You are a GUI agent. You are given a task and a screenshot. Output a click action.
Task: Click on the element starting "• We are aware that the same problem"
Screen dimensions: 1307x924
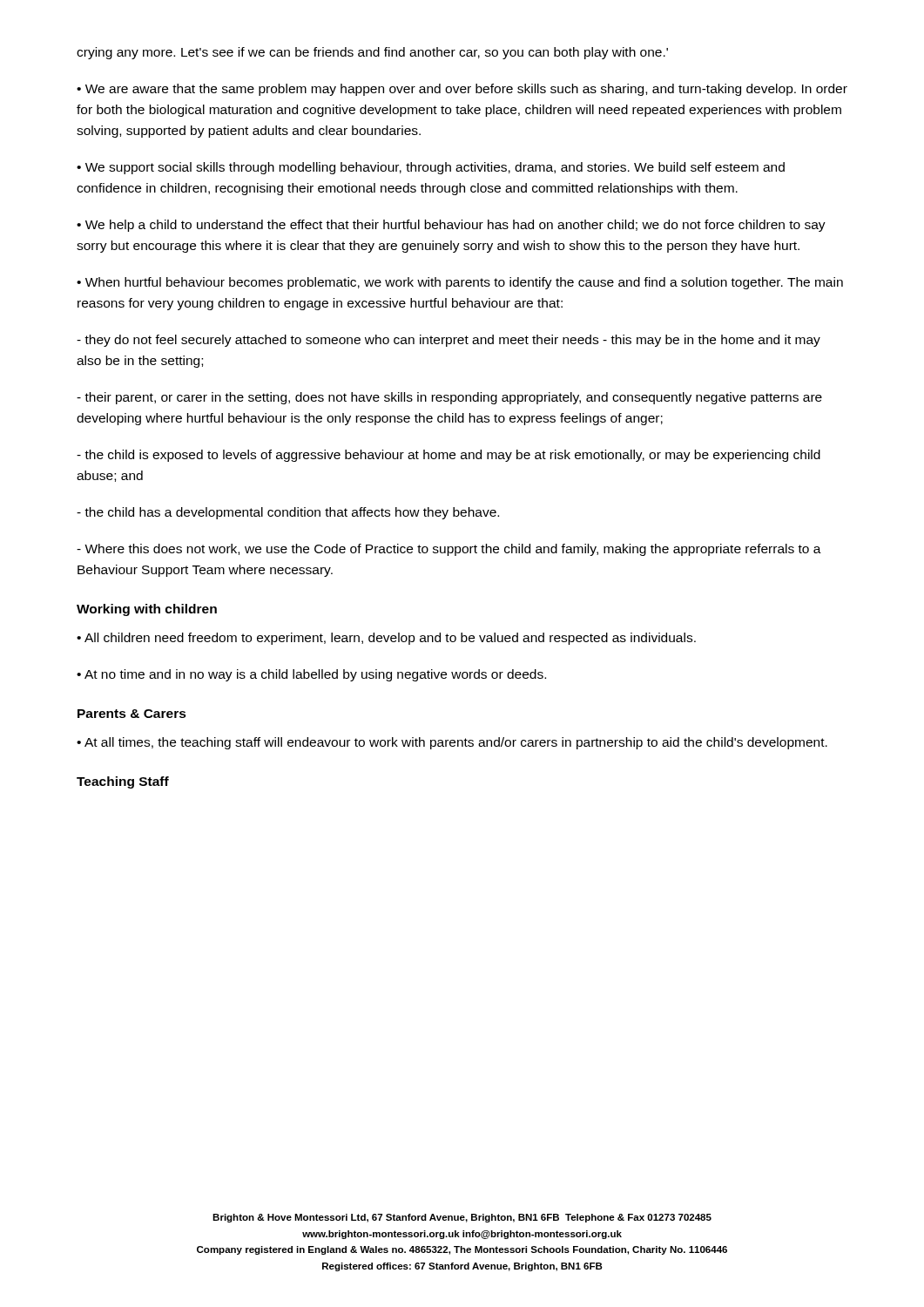tap(462, 109)
